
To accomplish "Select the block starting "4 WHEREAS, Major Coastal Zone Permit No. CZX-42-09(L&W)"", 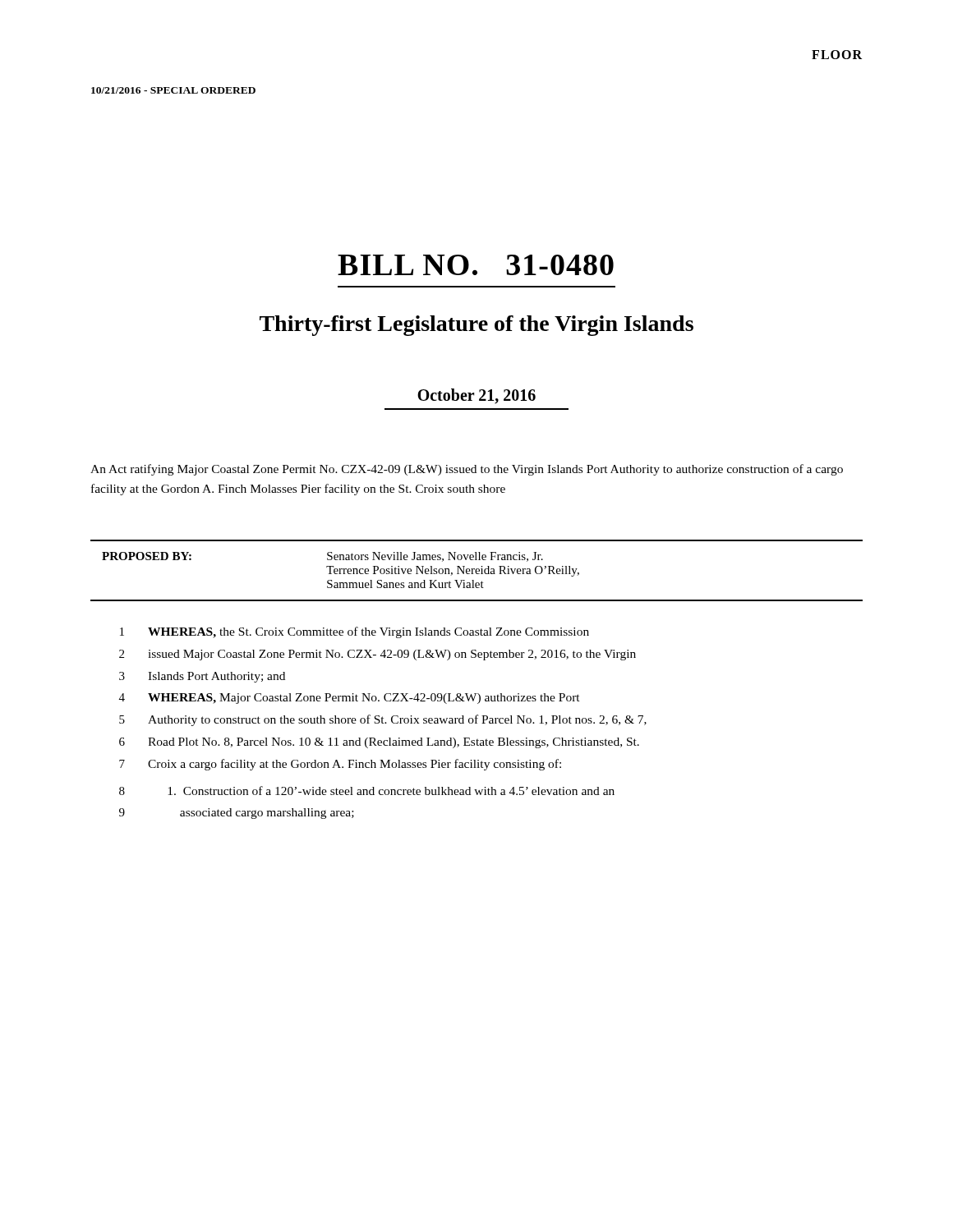I will [x=476, y=698].
